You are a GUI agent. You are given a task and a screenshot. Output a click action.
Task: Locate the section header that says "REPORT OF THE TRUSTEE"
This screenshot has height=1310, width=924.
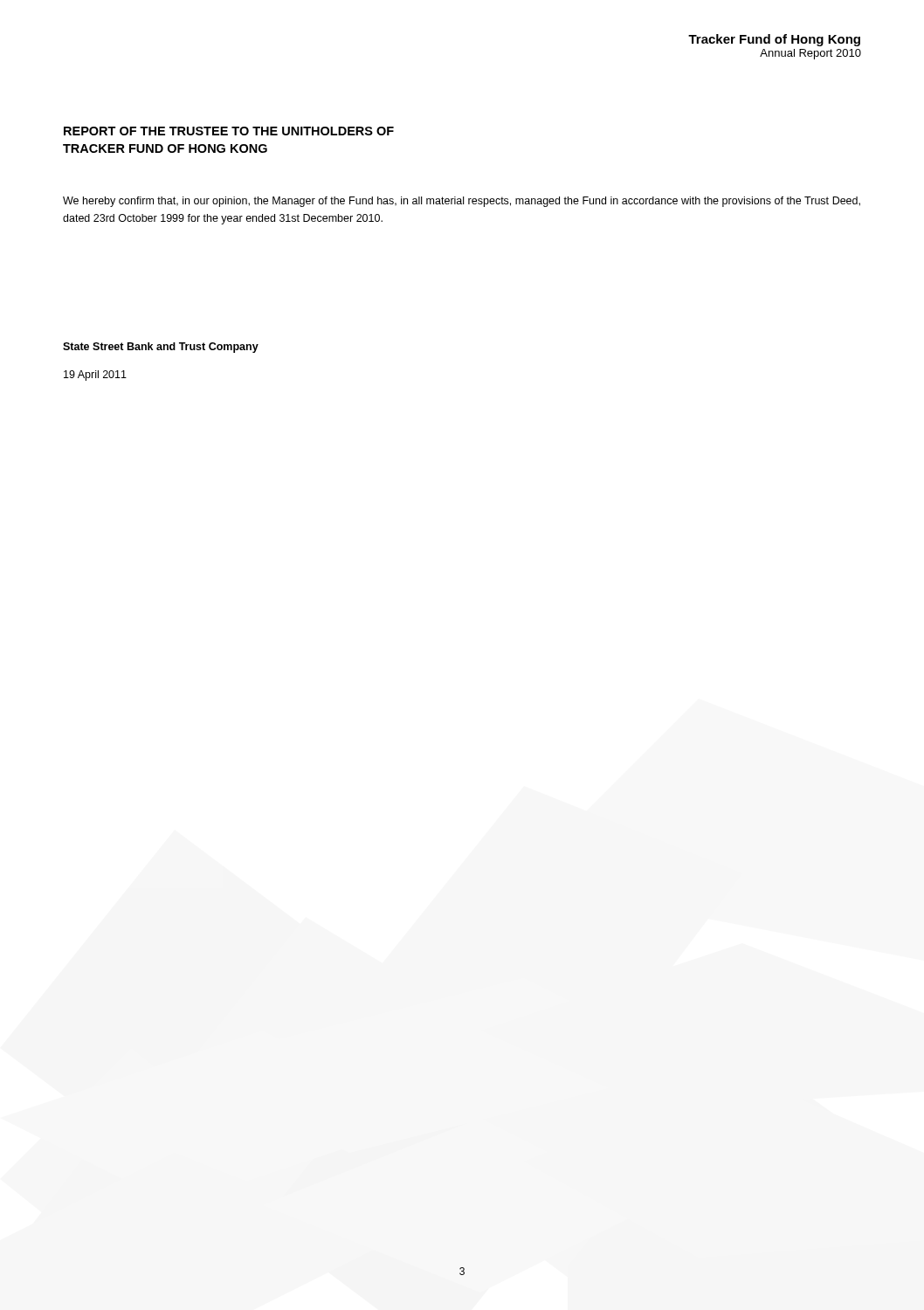click(229, 131)
